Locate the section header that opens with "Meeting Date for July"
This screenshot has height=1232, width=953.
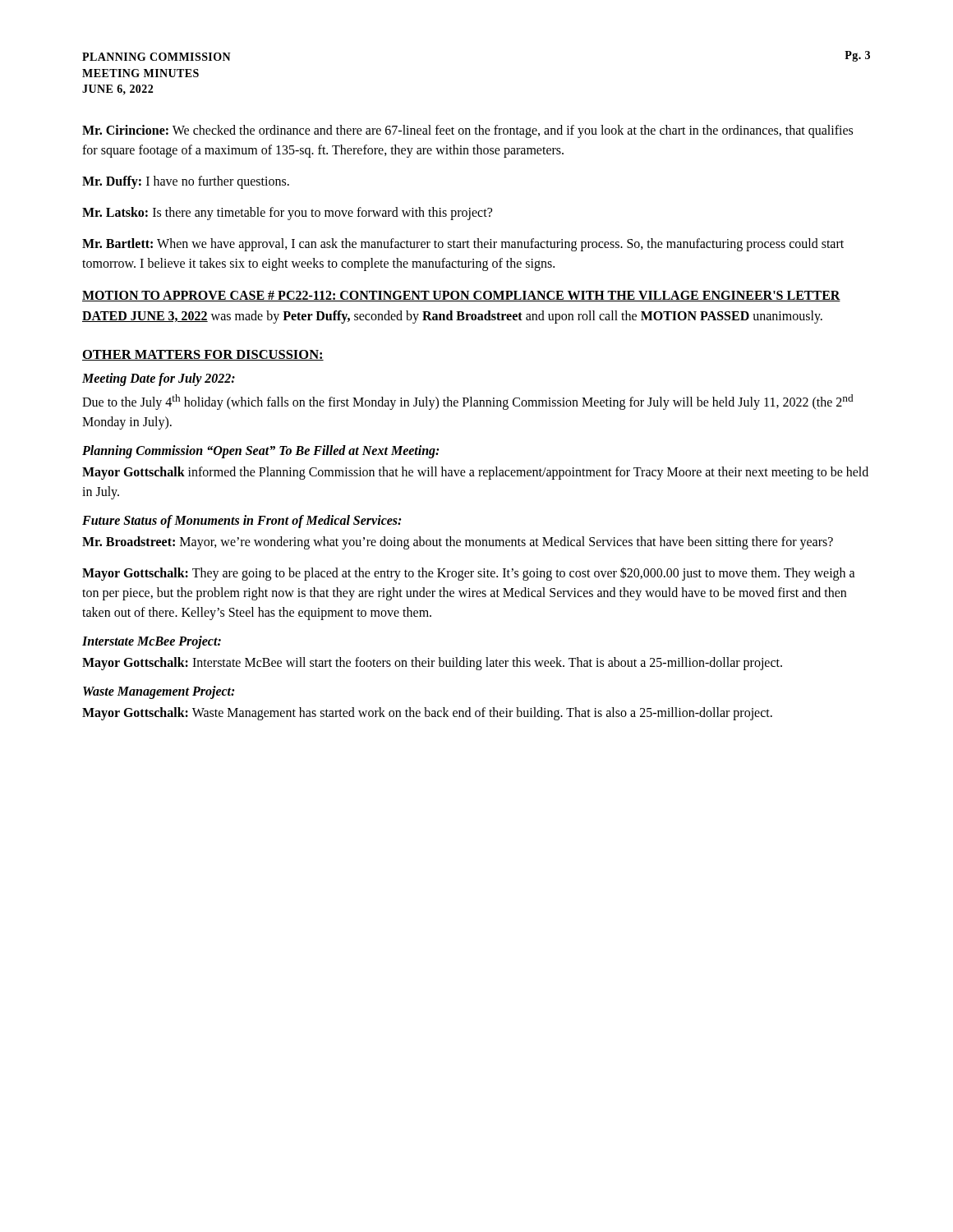(x=159, y=378)
